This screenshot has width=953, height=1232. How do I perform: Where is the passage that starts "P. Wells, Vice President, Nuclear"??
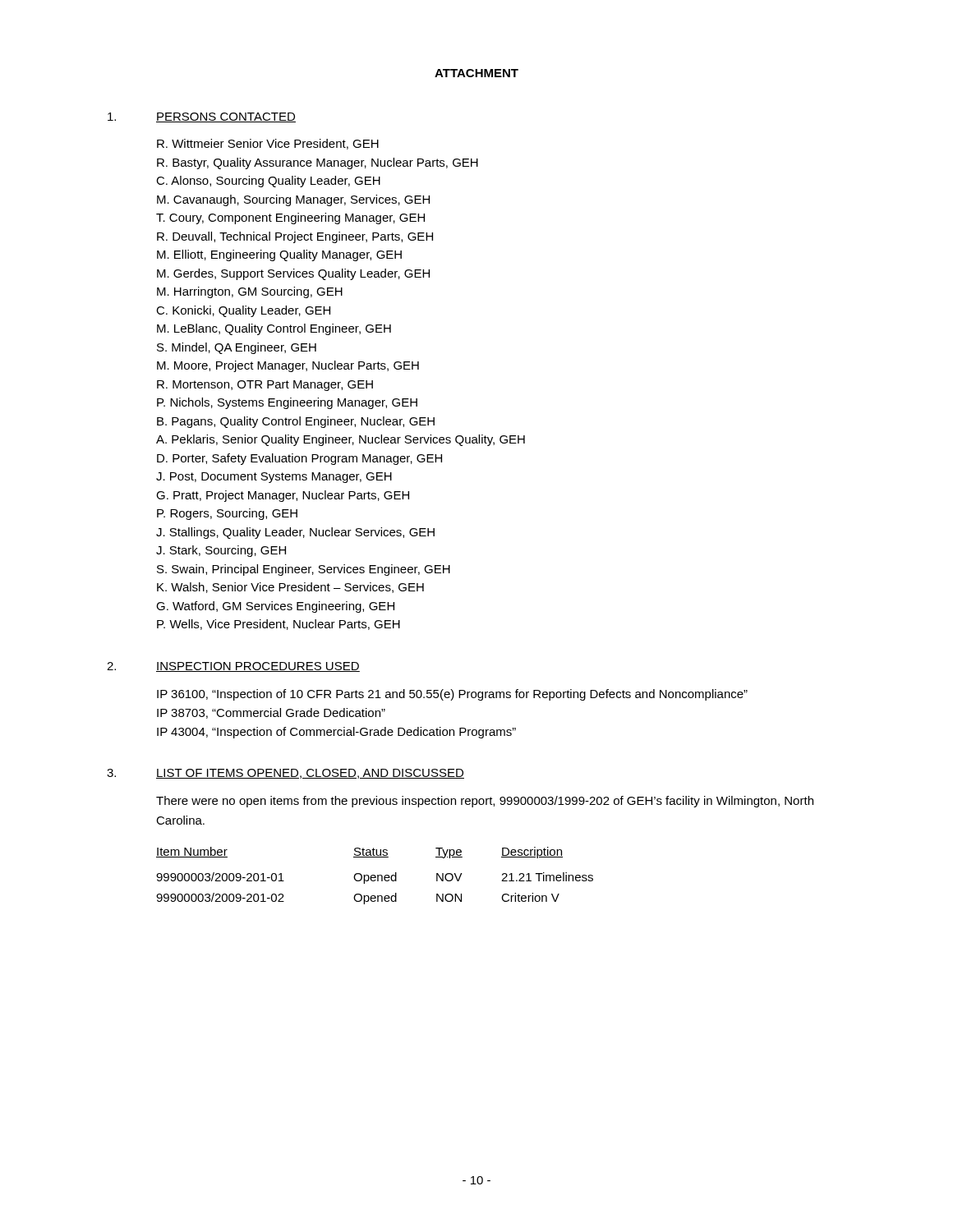tap(278, 624)
